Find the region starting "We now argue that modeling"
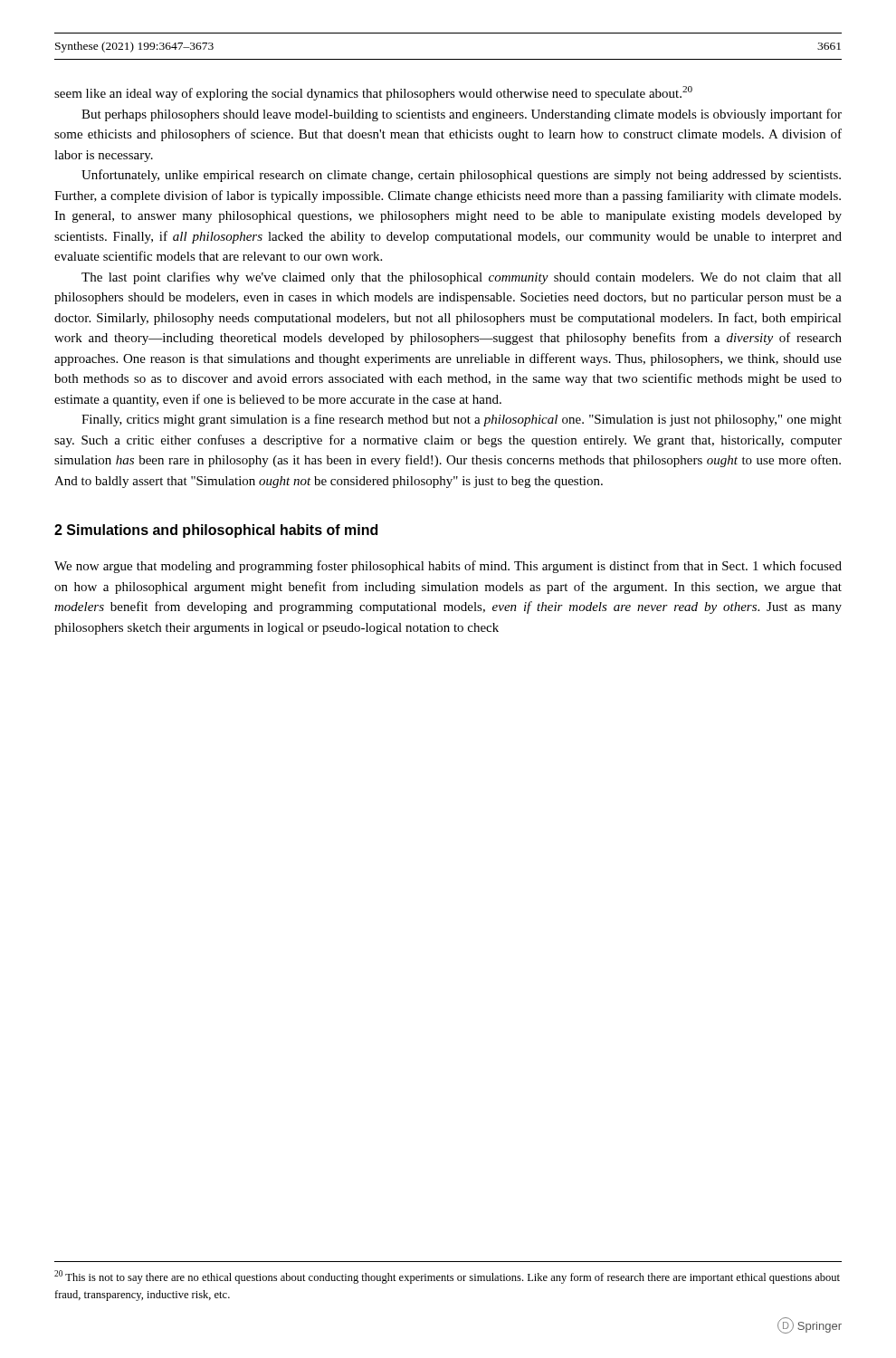Image resolution: width=896 pixels, height=1358 pixels. (448, 597)
